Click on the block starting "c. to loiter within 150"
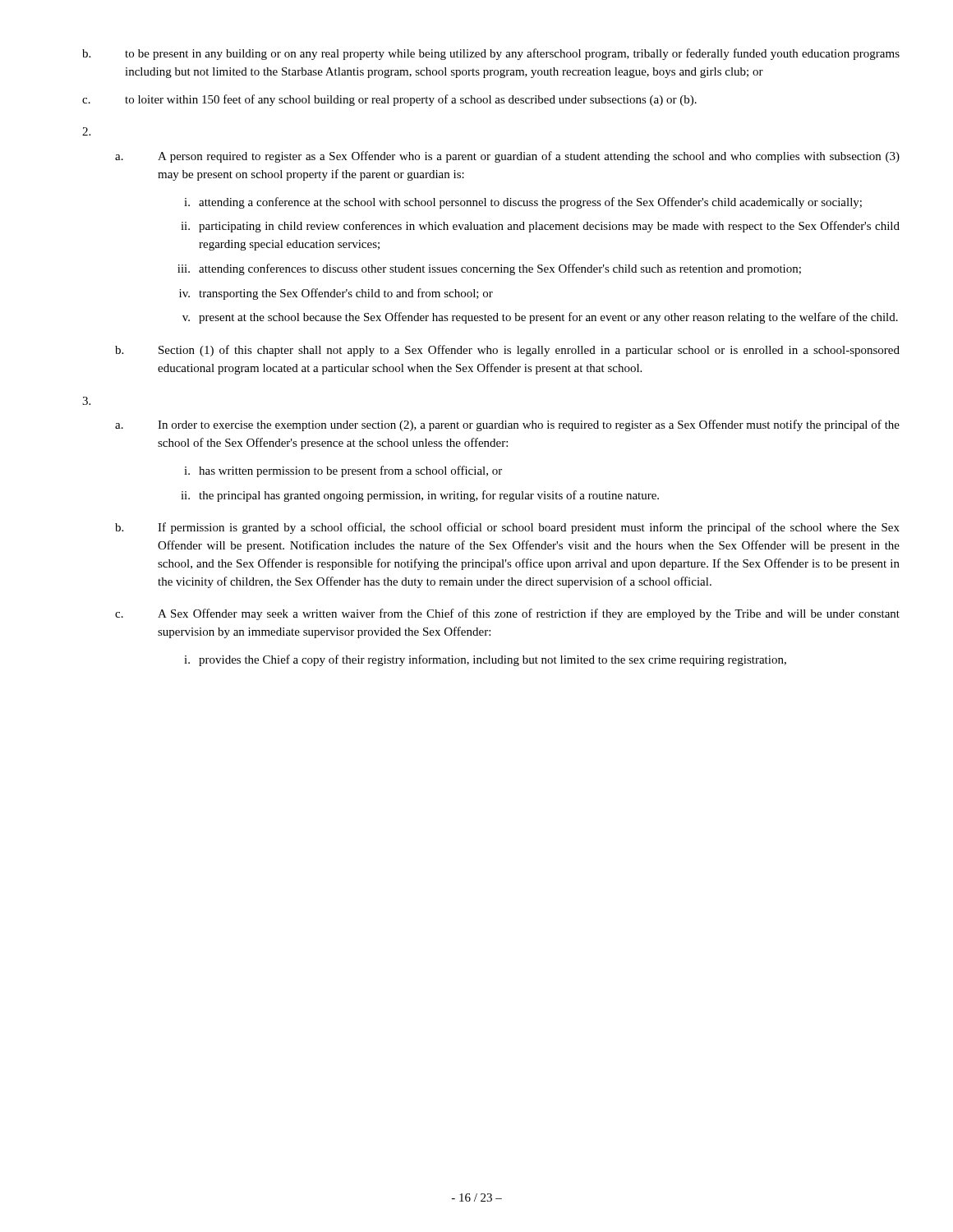Image resolution: width=953 pixels, height=1232 pixels. pyautogui.click(x=491, y=100)
